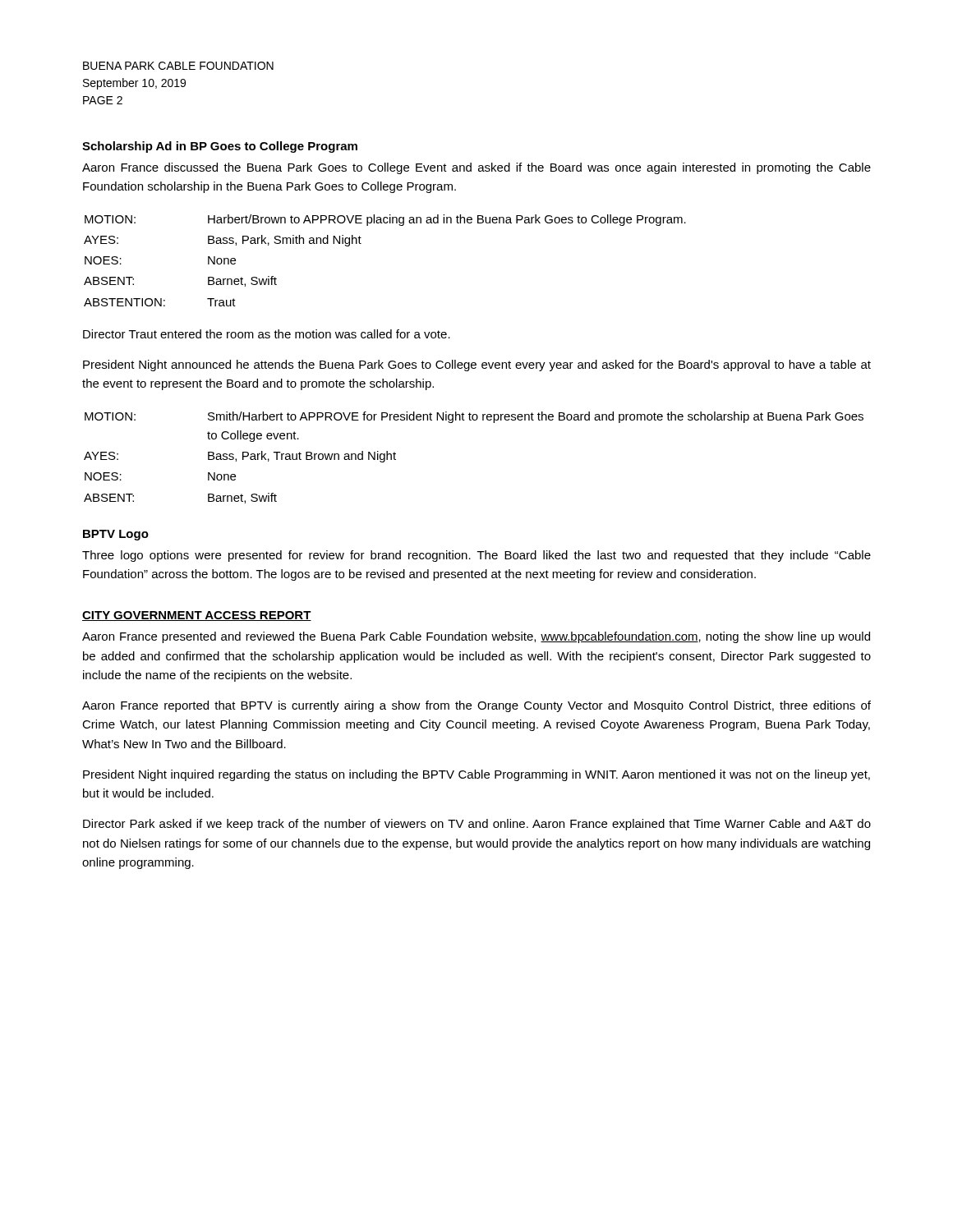The width and height of the screenshot is (953, 1232).
Task: Find the text block that reads "Aaron France presented and reviewed"
Action: coord(476,655)
